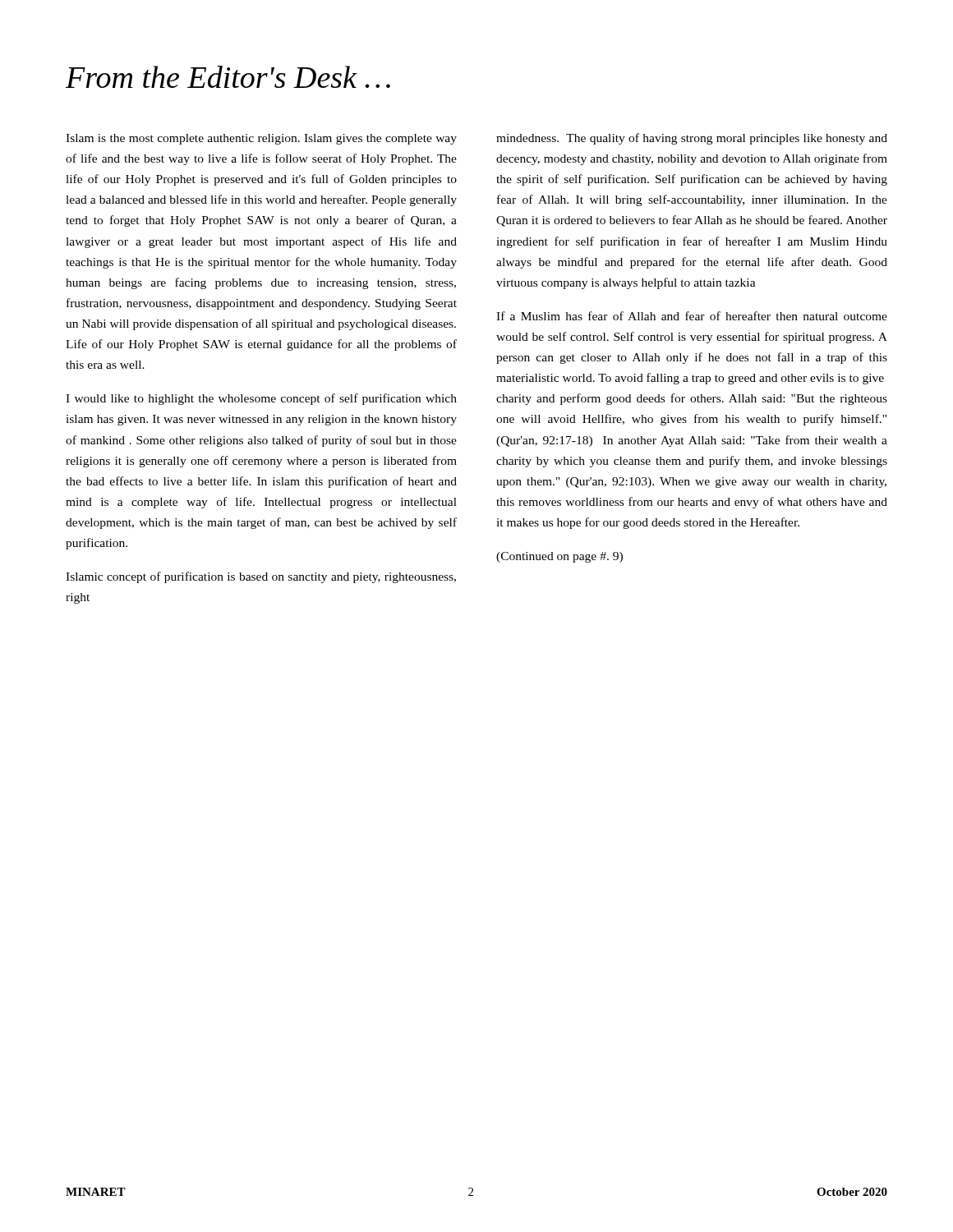Select the title that says "From the Editor's Desk …"
This screenshot has width=953, height=1232.
click(229, 77)
